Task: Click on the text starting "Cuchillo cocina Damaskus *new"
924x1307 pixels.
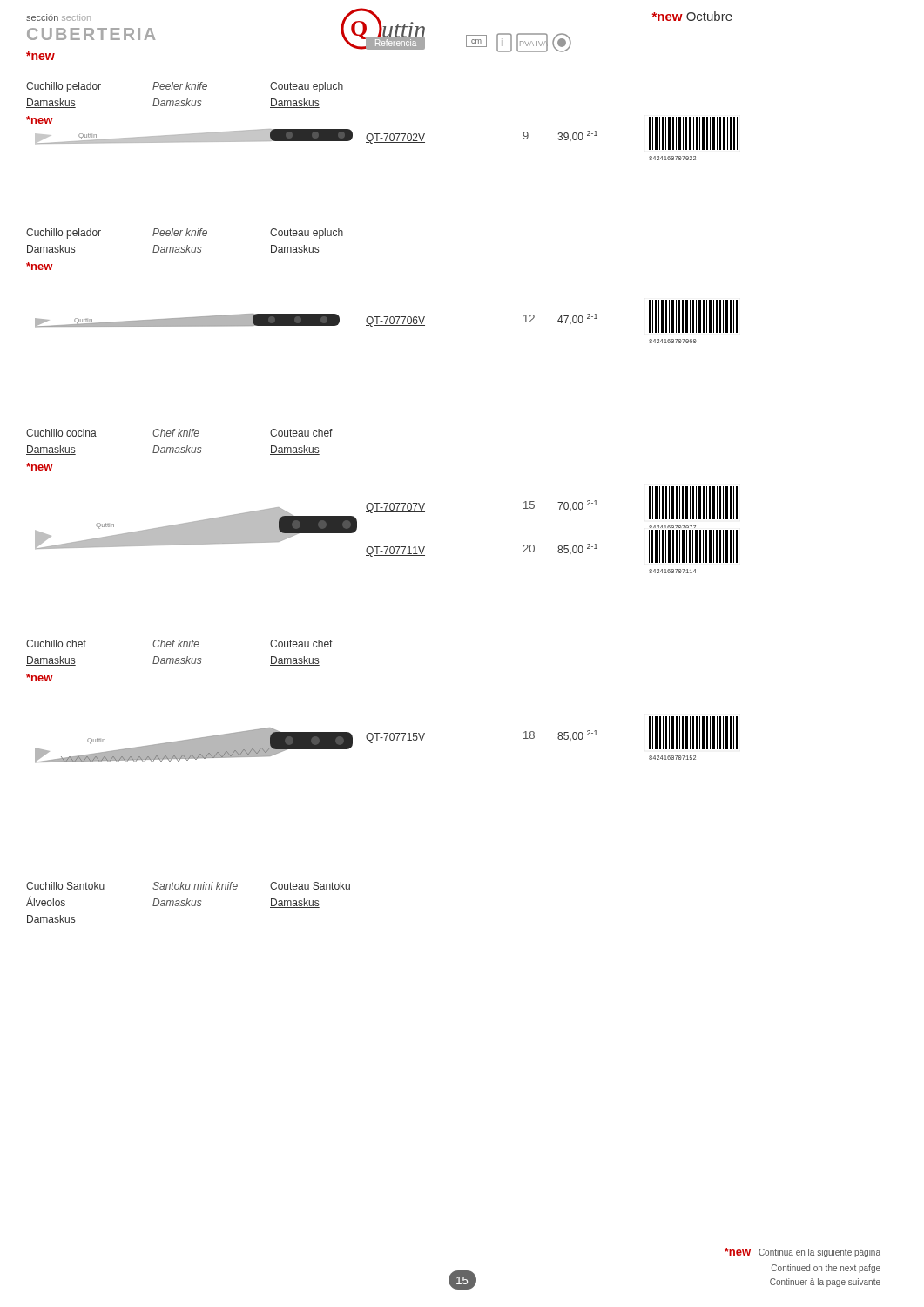Action: (61, 450)
